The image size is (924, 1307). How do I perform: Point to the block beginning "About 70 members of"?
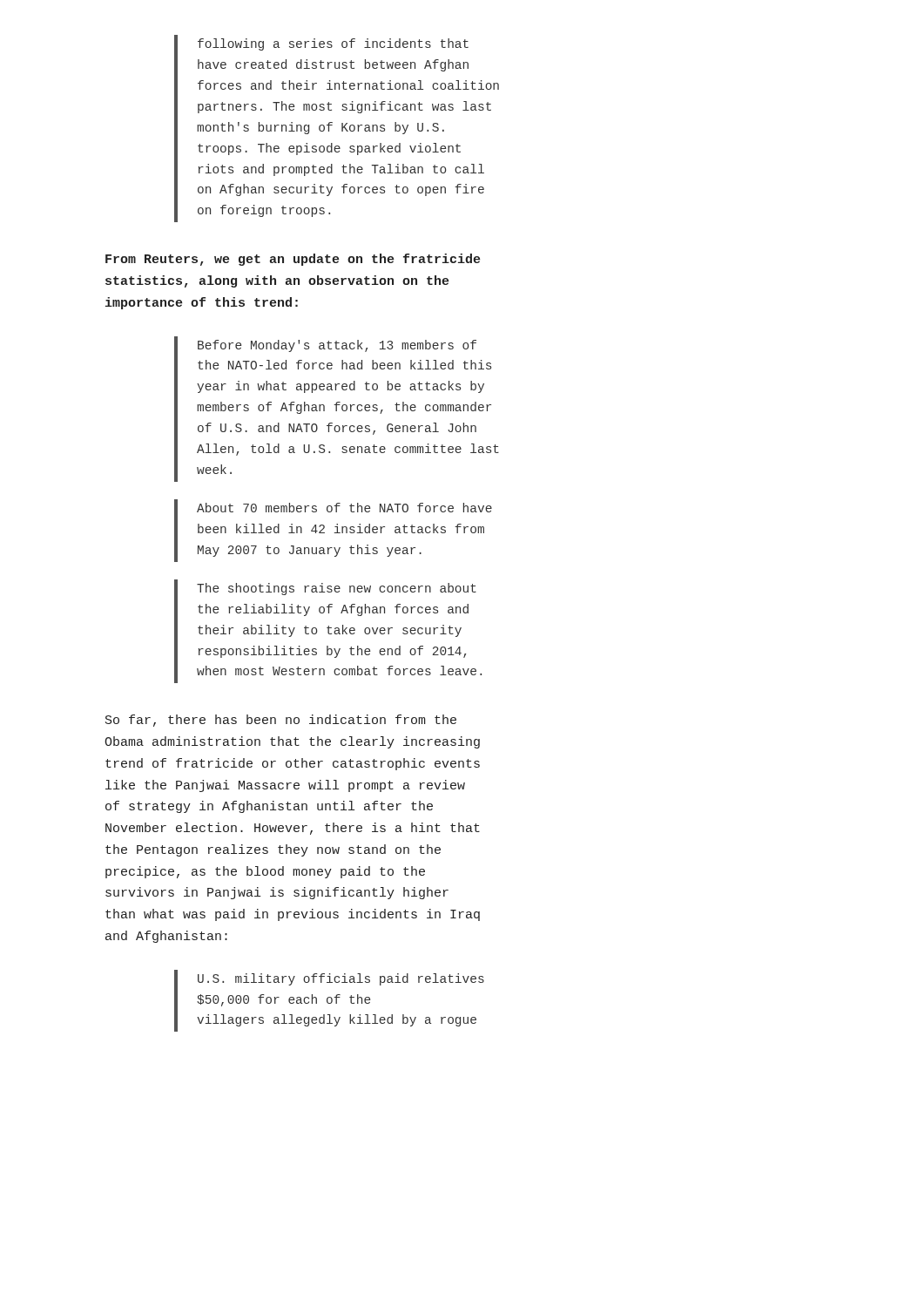[x=333, y=531]
